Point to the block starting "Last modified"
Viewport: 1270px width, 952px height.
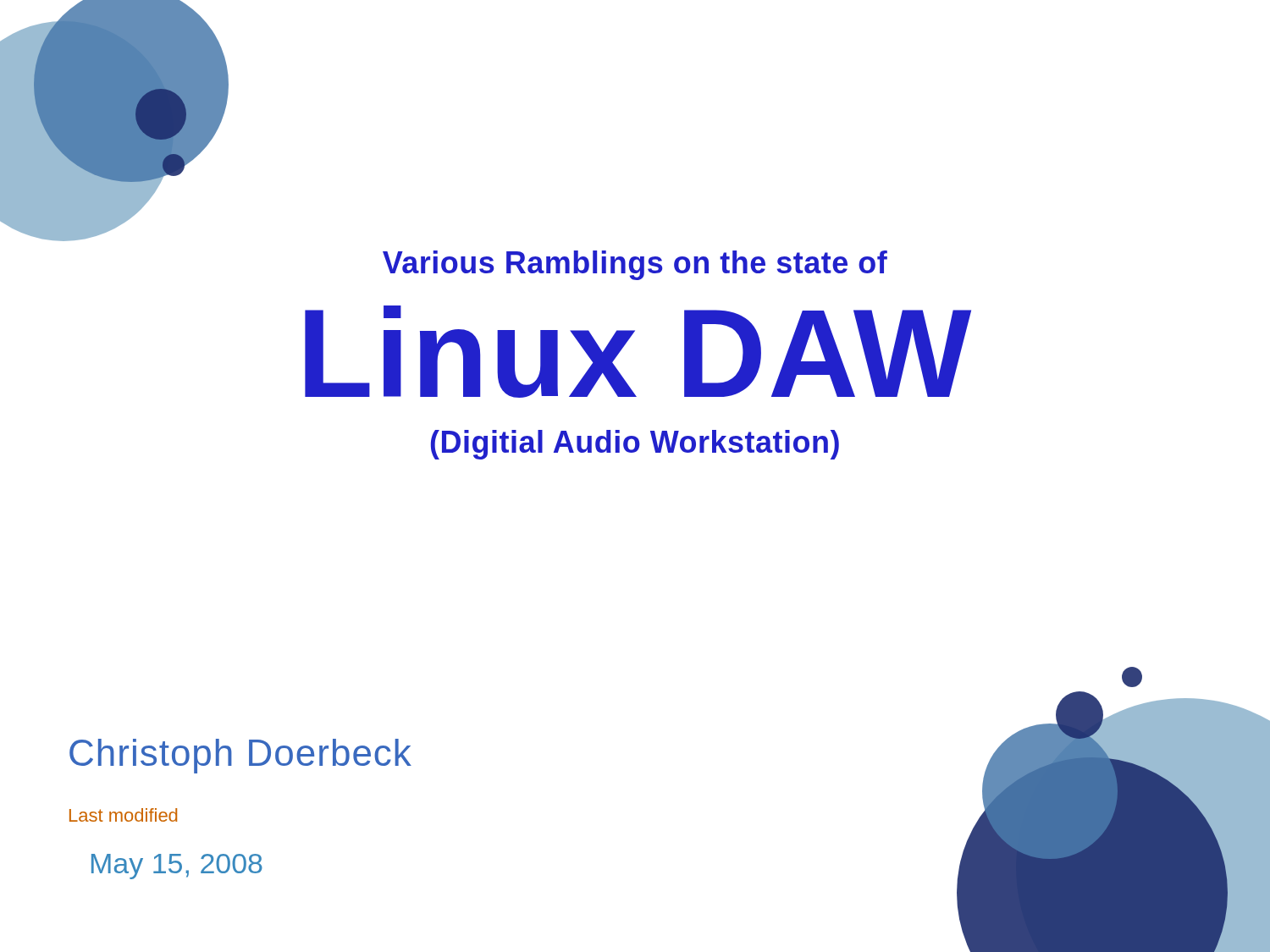pos(123,815)
